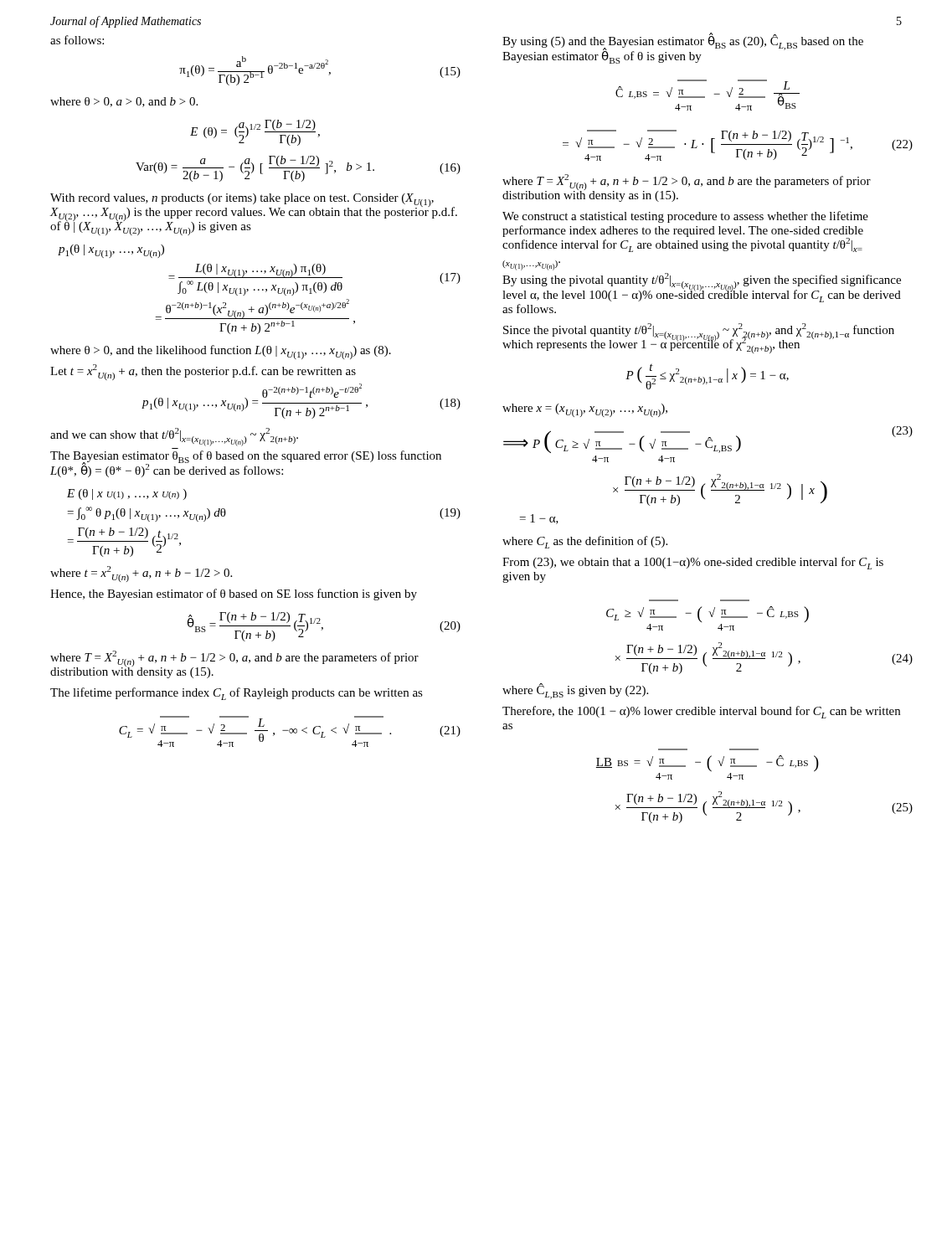Point to the block beginning "where θ > 0, and the likelihood"

point(221,350)
